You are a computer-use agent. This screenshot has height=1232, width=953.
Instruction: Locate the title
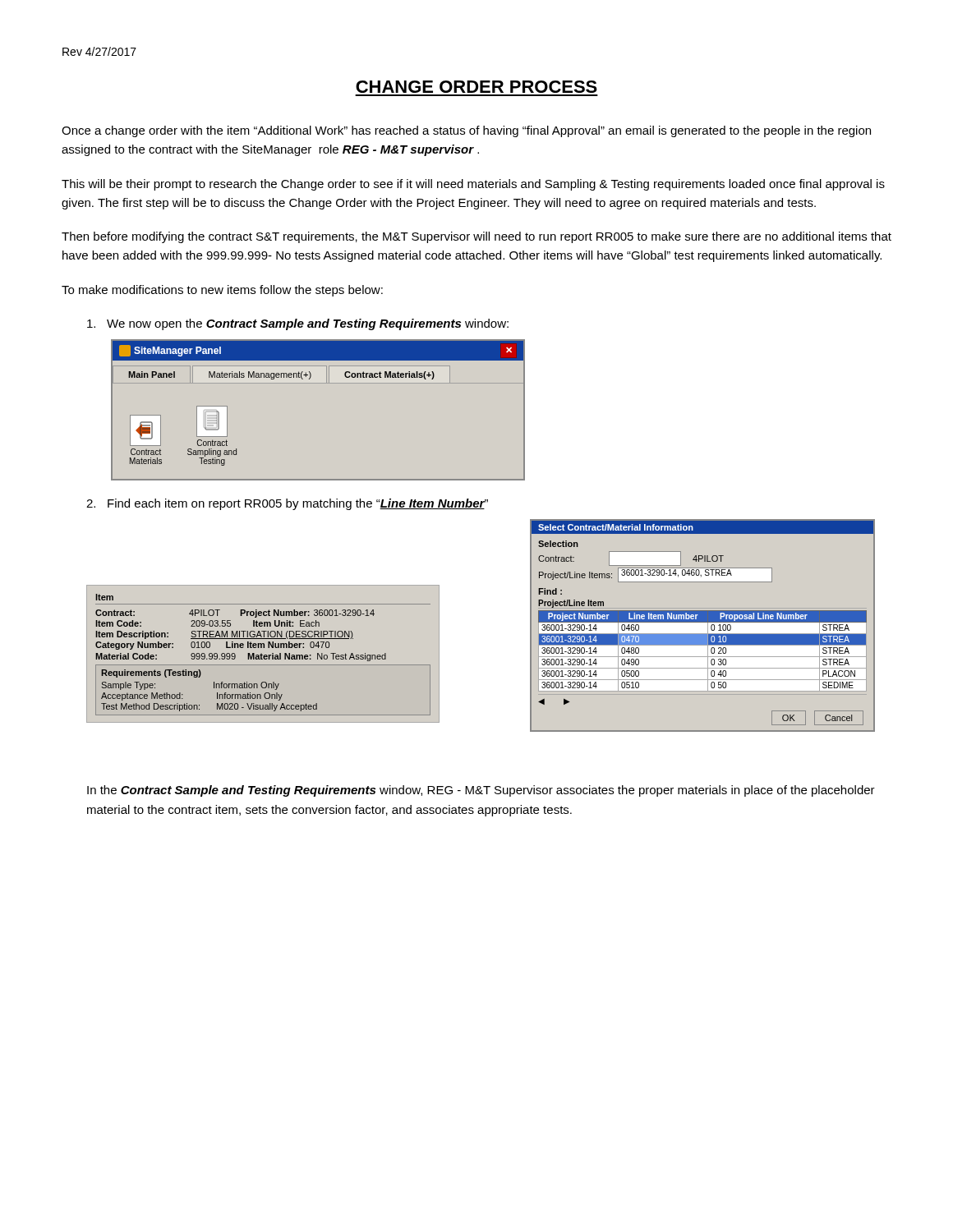point(476,87)
